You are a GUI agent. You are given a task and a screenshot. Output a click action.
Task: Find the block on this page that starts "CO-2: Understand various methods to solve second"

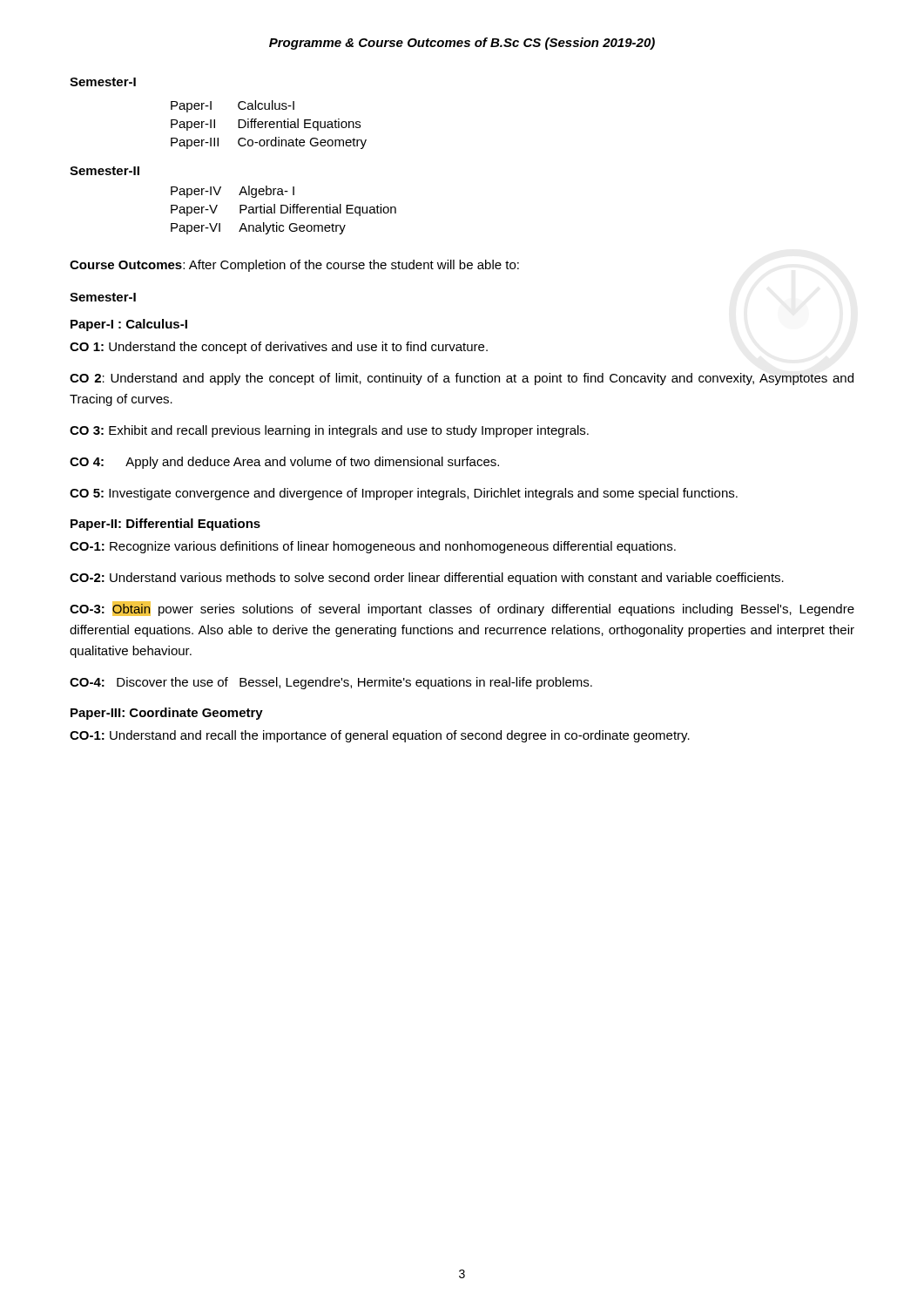(x=427, y=577)
